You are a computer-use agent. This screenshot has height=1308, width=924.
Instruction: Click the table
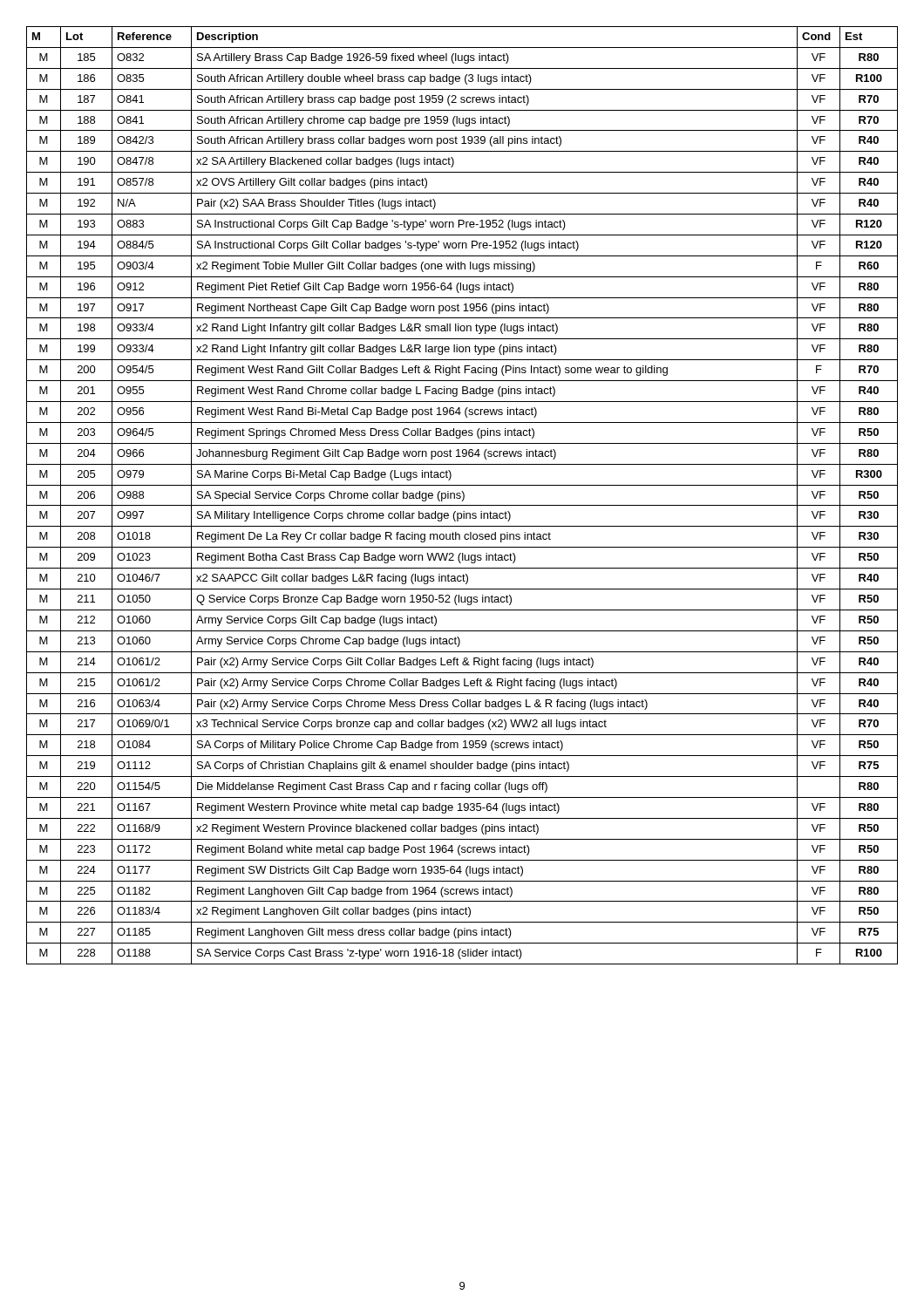(x=462, y=495)
